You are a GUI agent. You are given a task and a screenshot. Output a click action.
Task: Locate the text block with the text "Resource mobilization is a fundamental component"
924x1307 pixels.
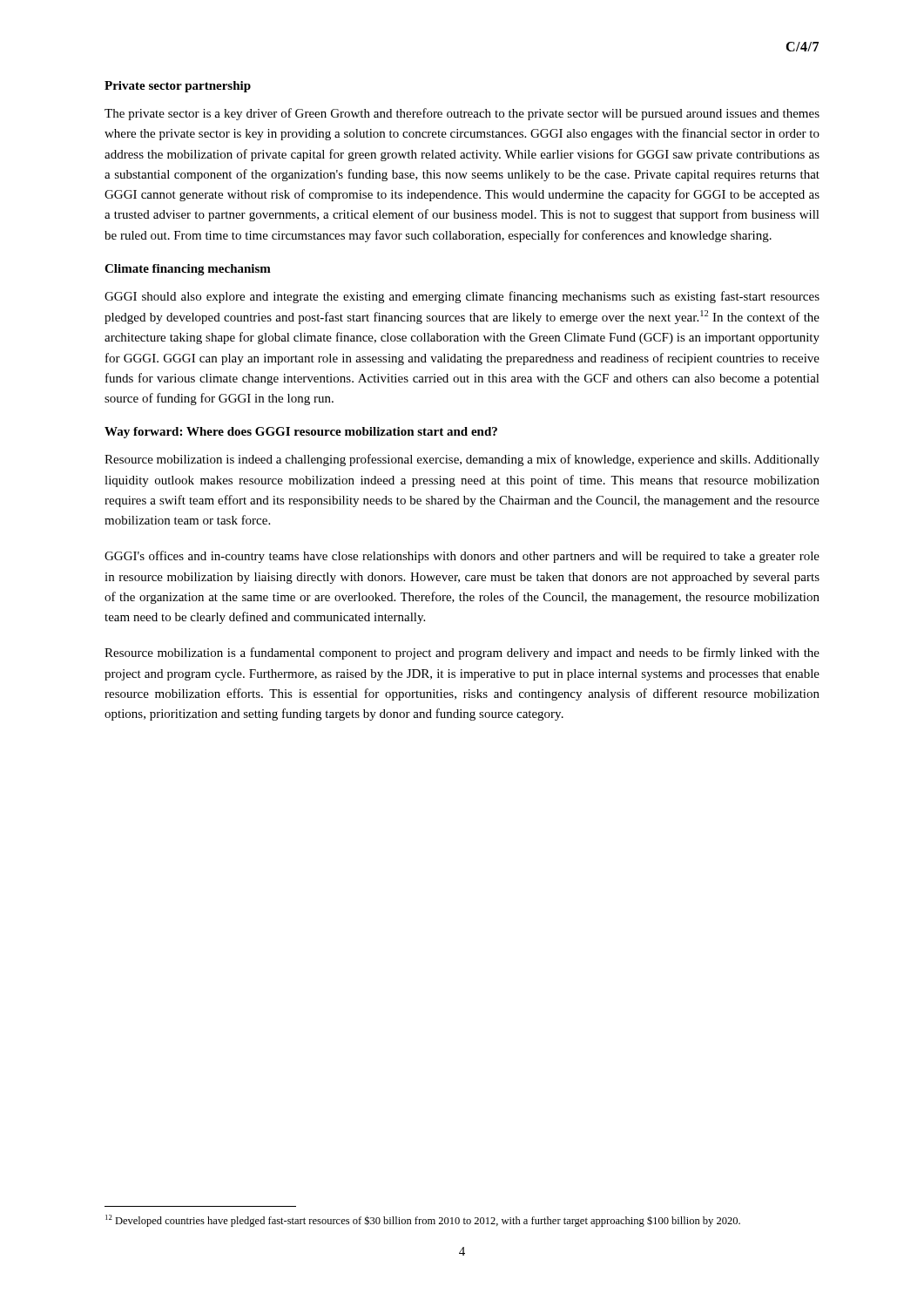pyautogui.click(x=462, y=683)
